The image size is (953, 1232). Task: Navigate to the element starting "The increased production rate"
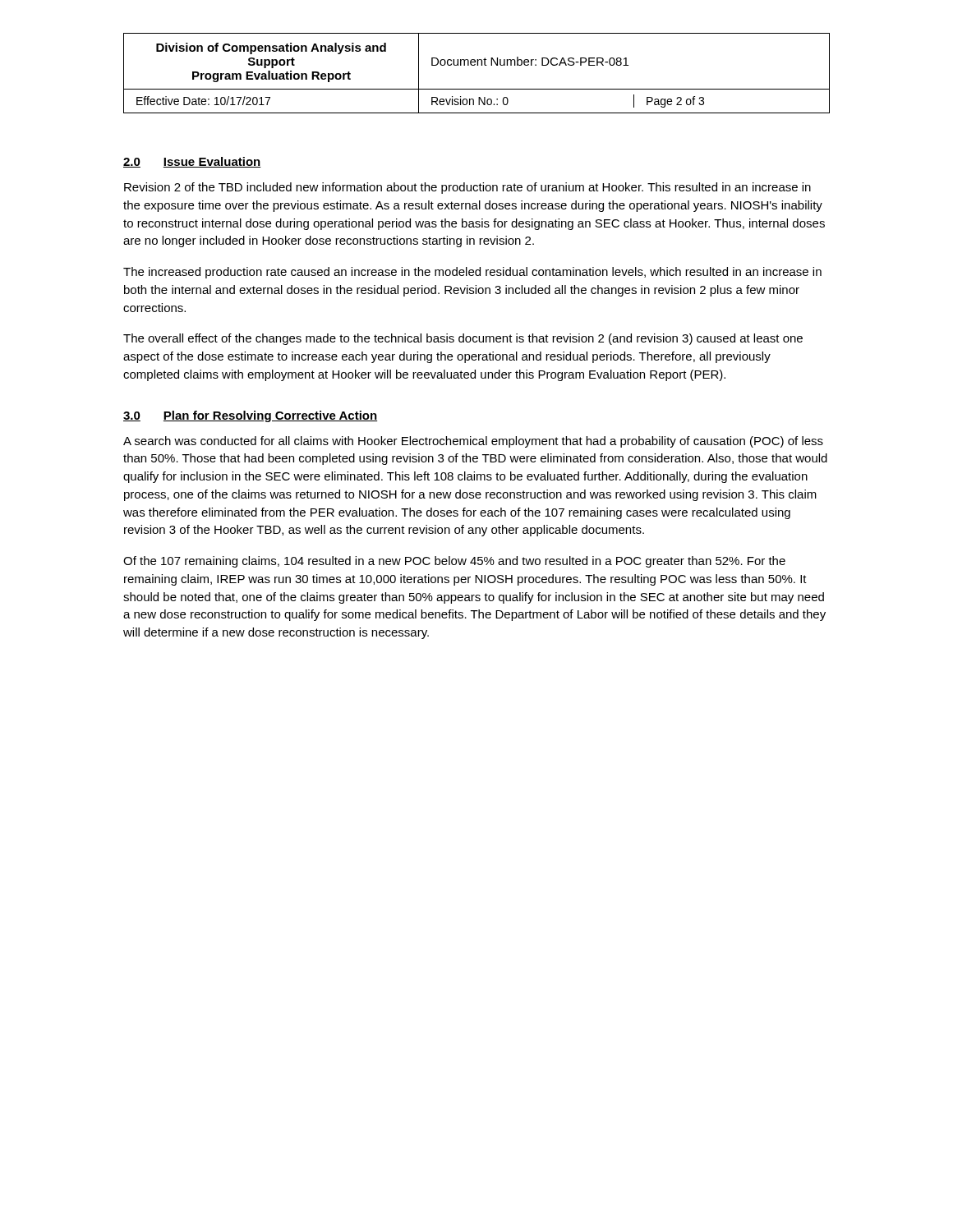(473, 289)
